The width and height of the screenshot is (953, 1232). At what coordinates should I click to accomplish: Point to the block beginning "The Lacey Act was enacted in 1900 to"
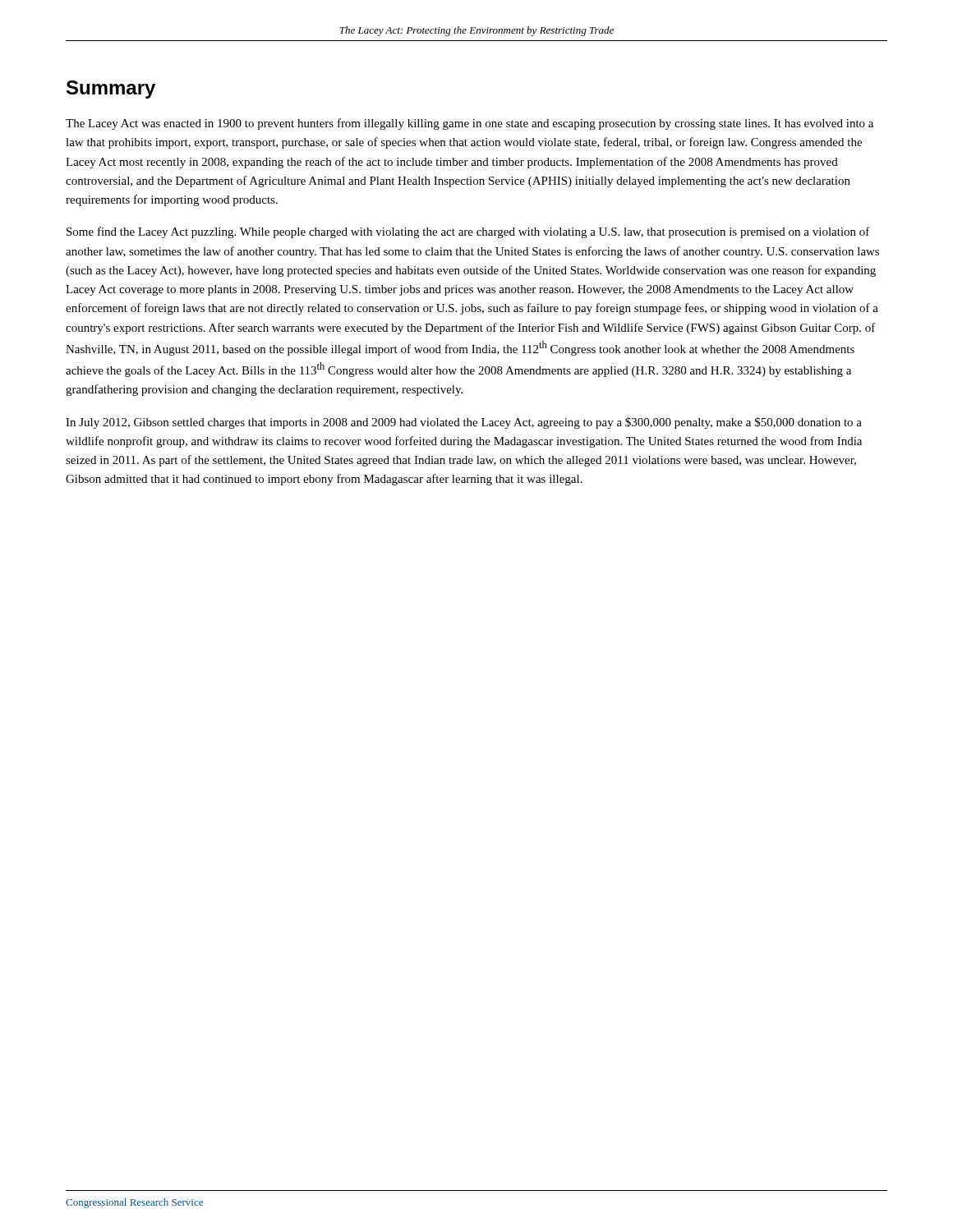[470, 161]
